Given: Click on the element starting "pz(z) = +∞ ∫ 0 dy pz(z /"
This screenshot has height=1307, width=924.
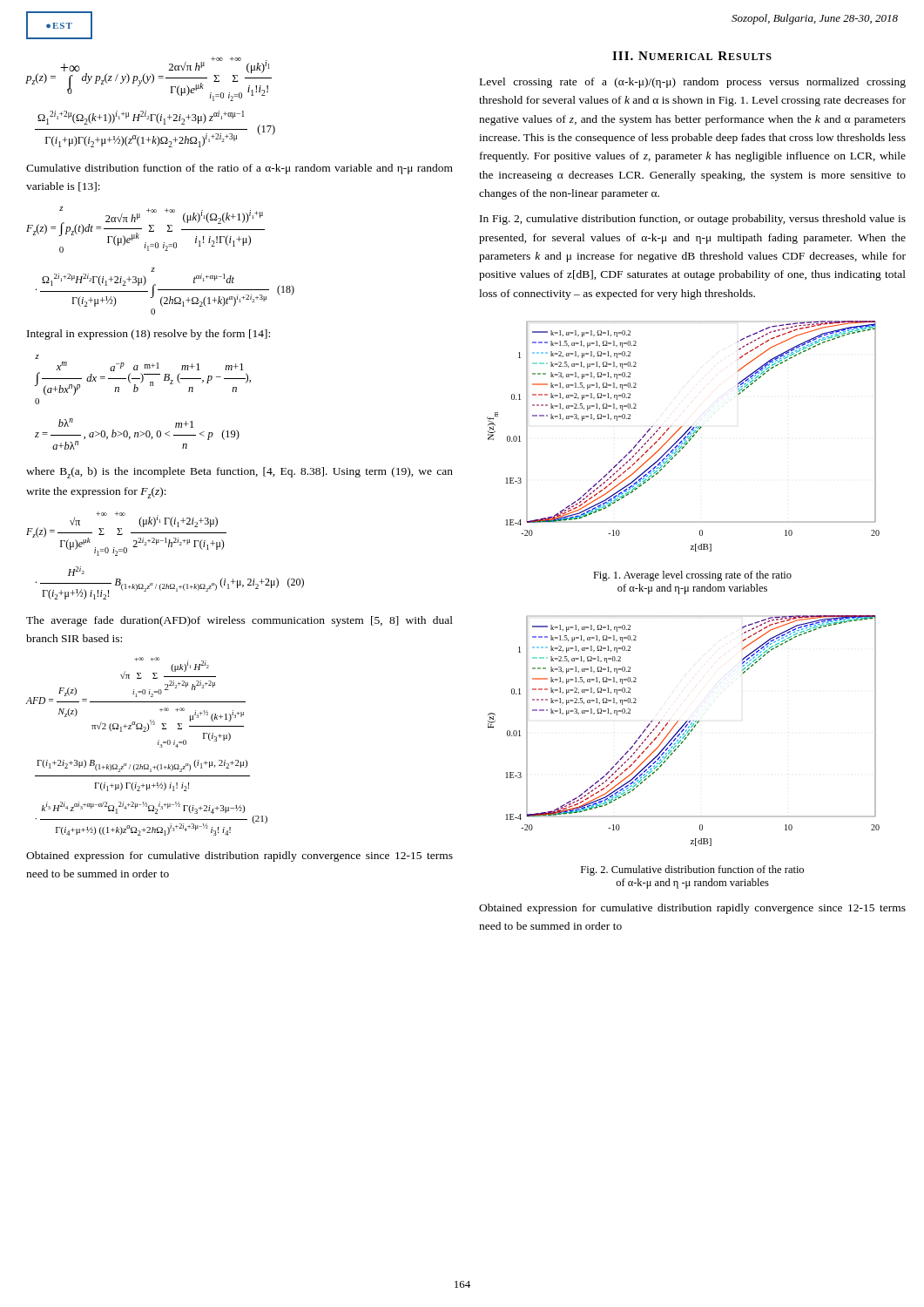Looking at the screenshot, I should pos(240,101).
